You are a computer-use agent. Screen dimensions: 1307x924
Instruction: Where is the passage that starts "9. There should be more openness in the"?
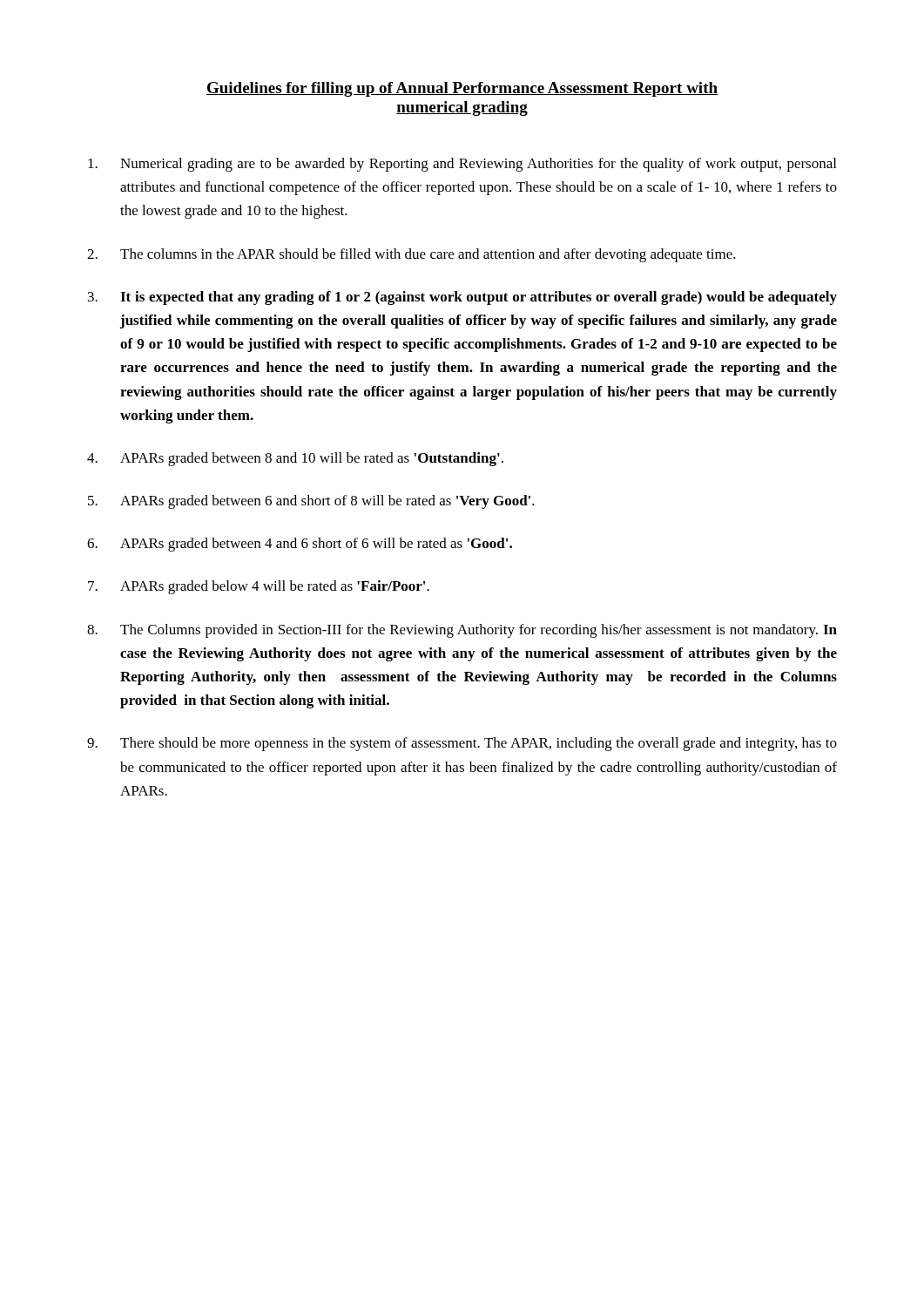coord(462,767)
